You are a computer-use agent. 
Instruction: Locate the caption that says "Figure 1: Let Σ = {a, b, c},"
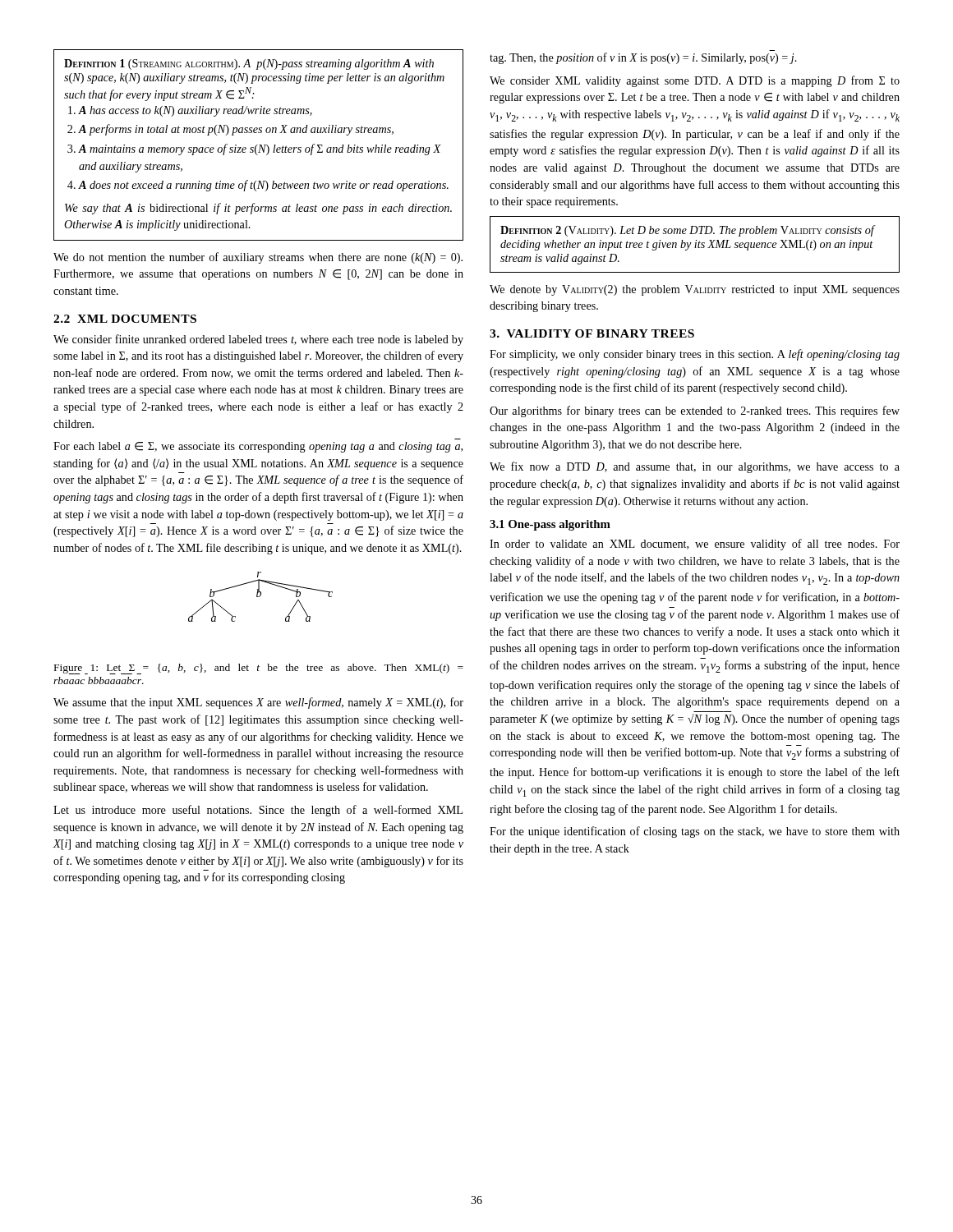[x=258, y=674]
